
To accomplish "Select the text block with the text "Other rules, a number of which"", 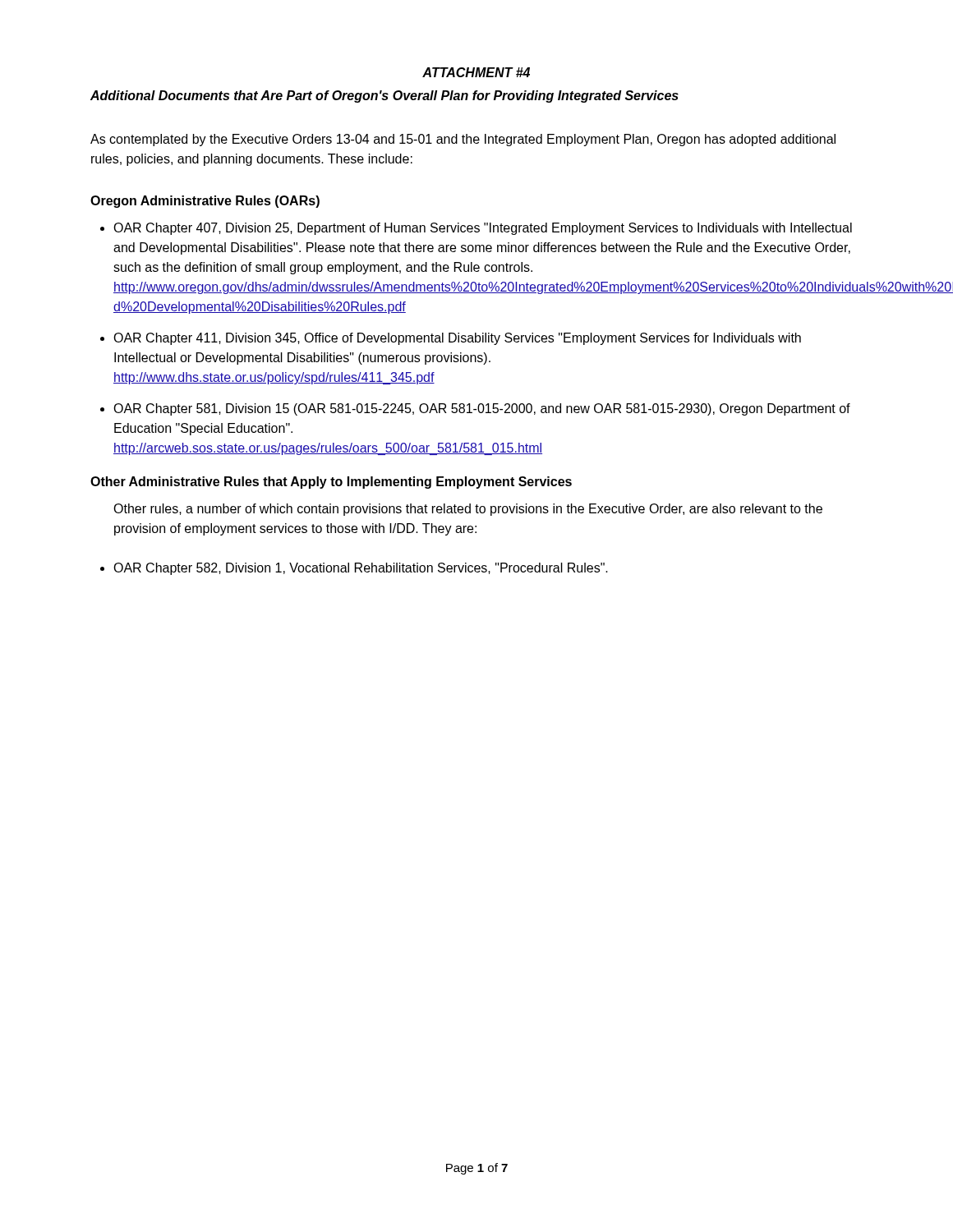I will pyautogui.click(x=468, y=519).
